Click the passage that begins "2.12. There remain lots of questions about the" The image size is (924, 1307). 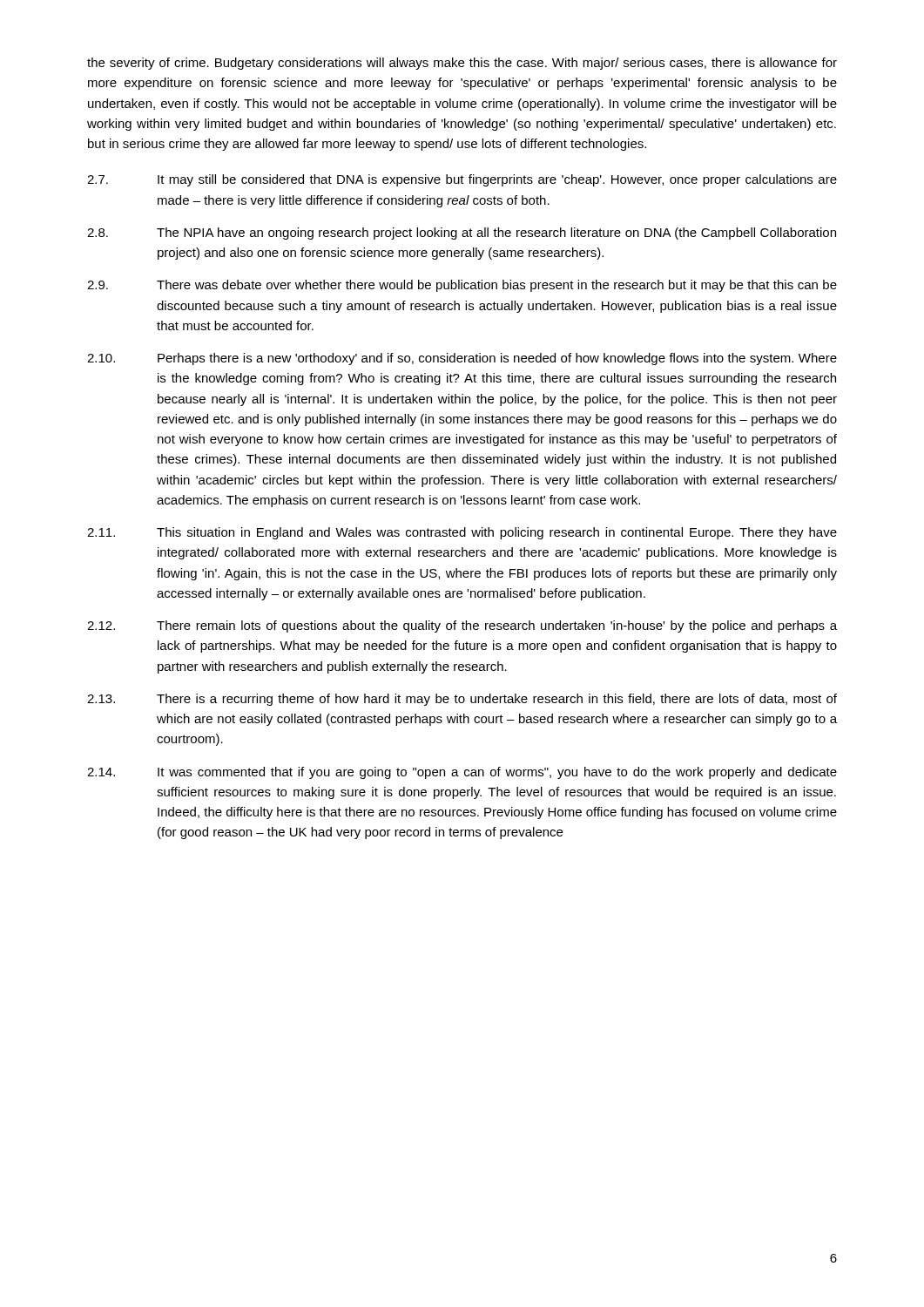(x=462, y=646)
